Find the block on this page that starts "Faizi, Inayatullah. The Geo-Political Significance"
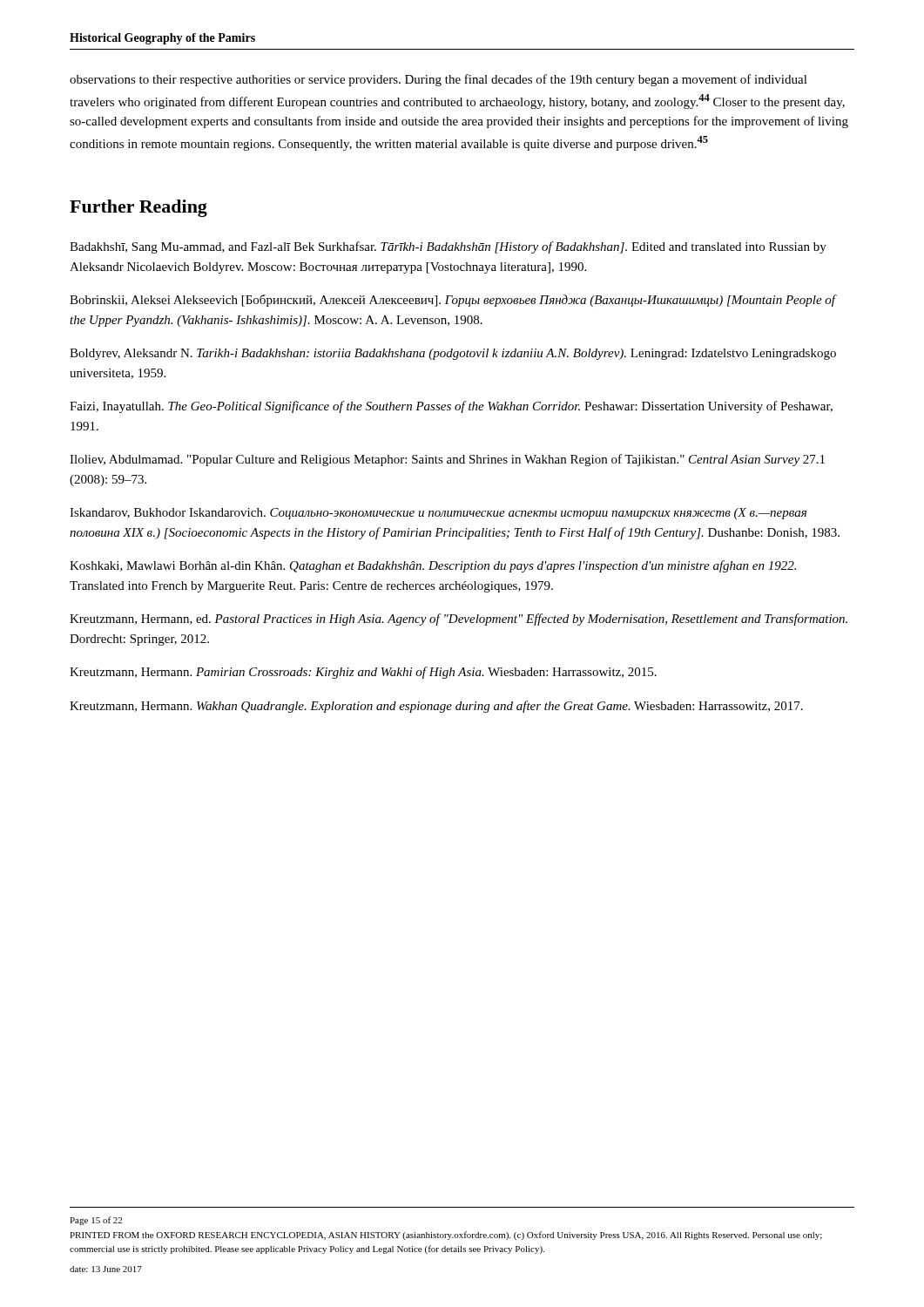Image resolution: width=924 pixels, height=1307 pixels. (x=451, y=416)
